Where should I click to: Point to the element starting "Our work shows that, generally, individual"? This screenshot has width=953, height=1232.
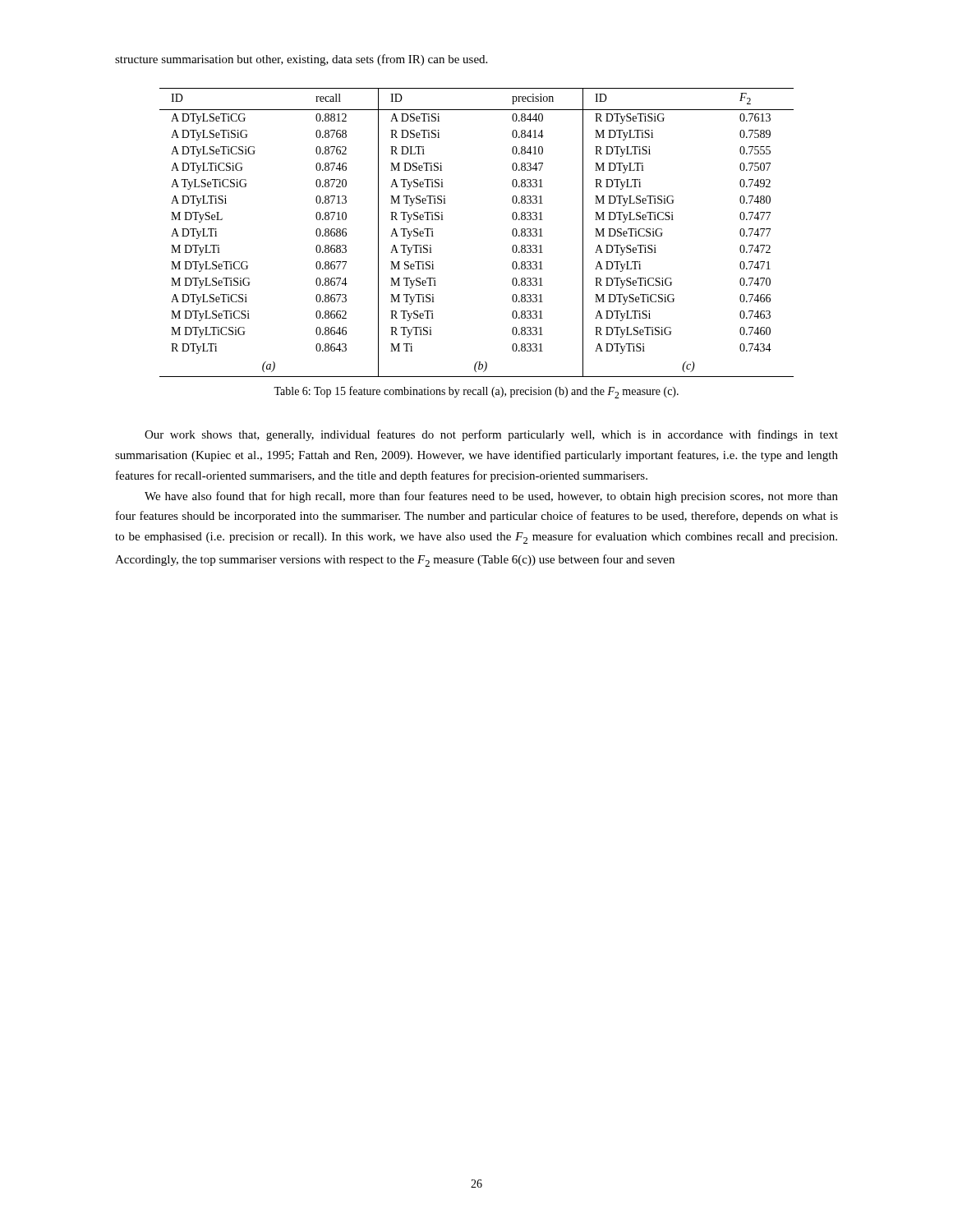pyautogui.click(x=476, y=455)
